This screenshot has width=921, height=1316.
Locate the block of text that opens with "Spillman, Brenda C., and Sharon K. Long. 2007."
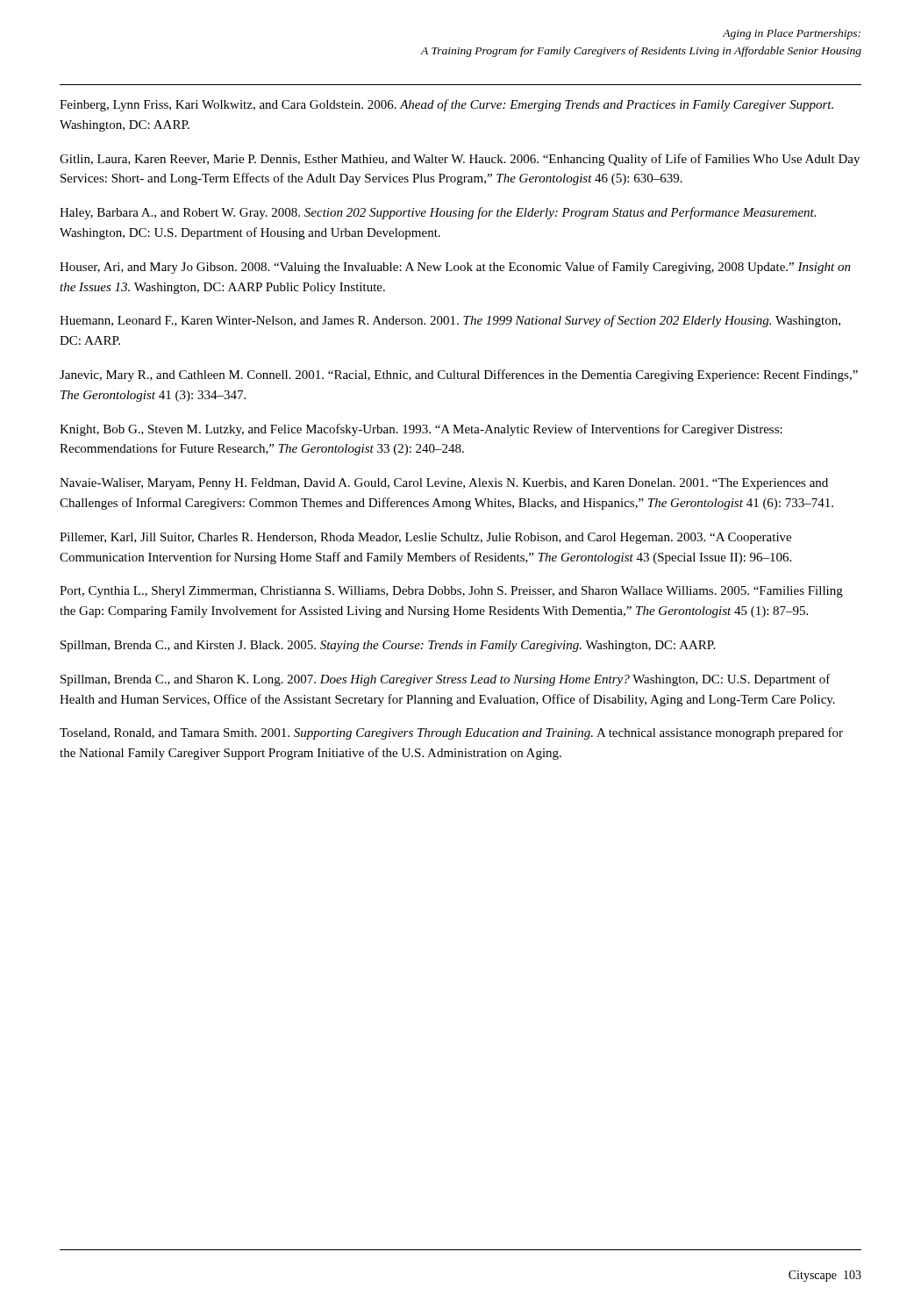[448, 689]
